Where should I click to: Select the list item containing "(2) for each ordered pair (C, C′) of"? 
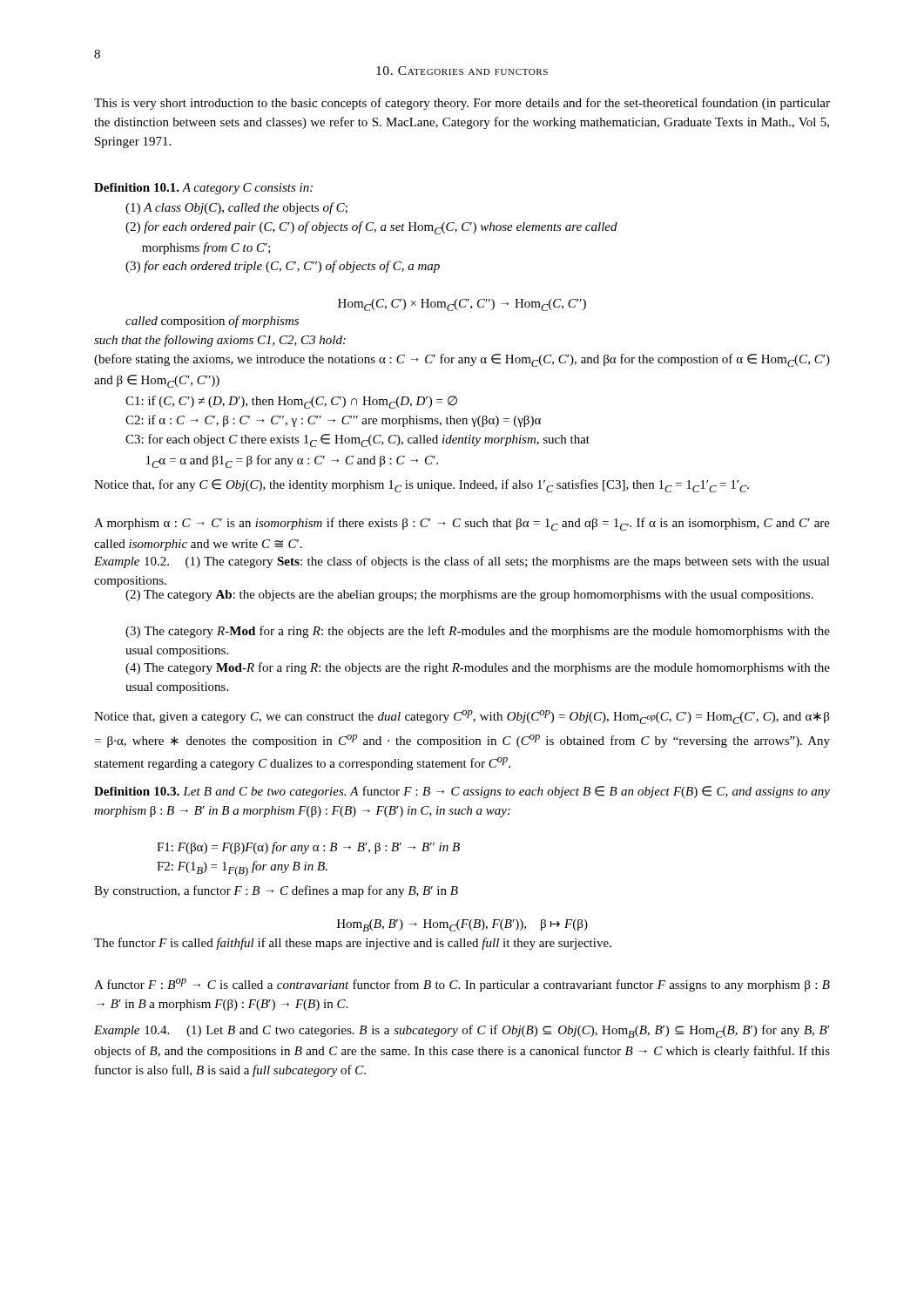[x=478, y=238]
